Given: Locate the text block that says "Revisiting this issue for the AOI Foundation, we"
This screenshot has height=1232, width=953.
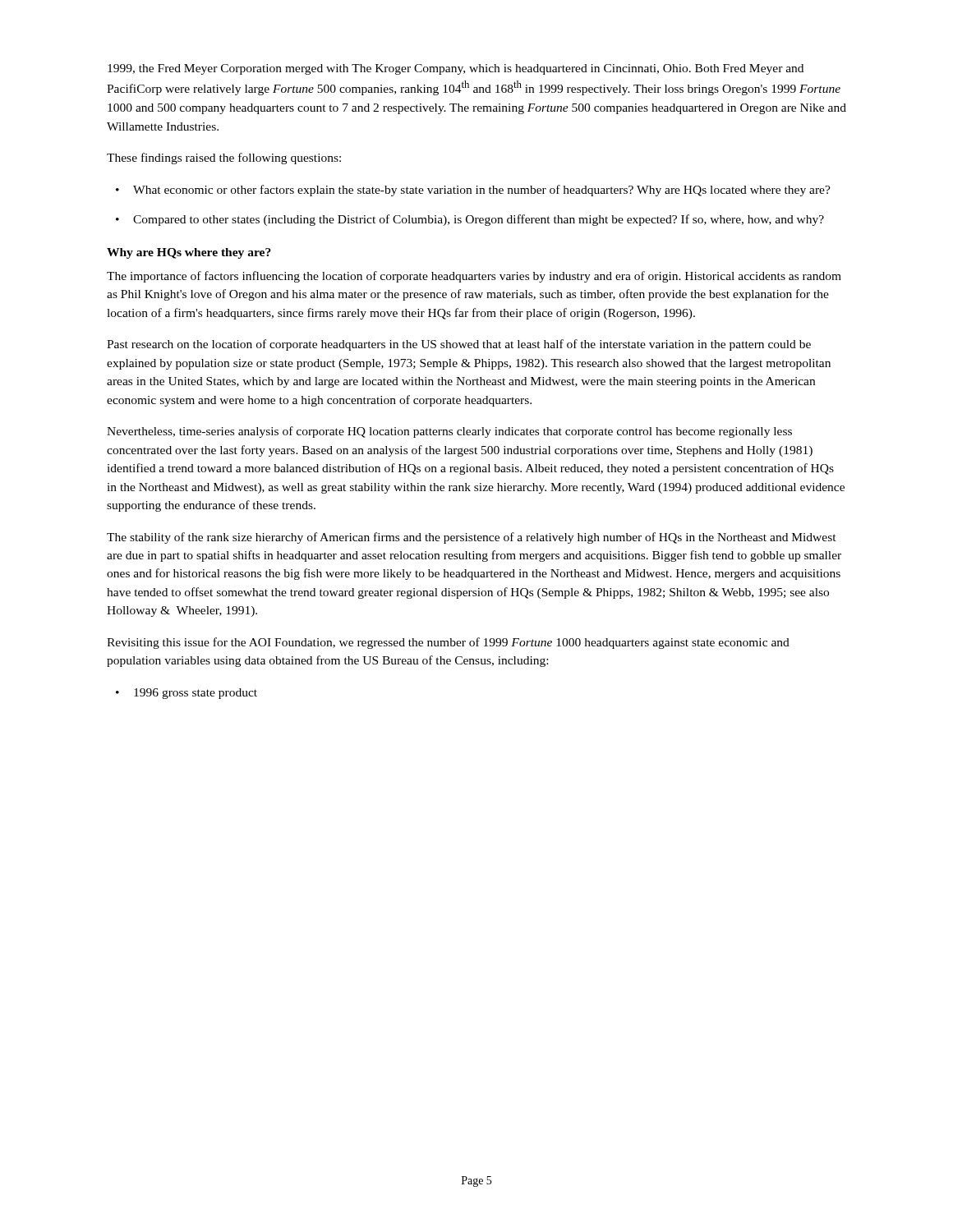Looking at the screenshot, I should tap(448, 651).
